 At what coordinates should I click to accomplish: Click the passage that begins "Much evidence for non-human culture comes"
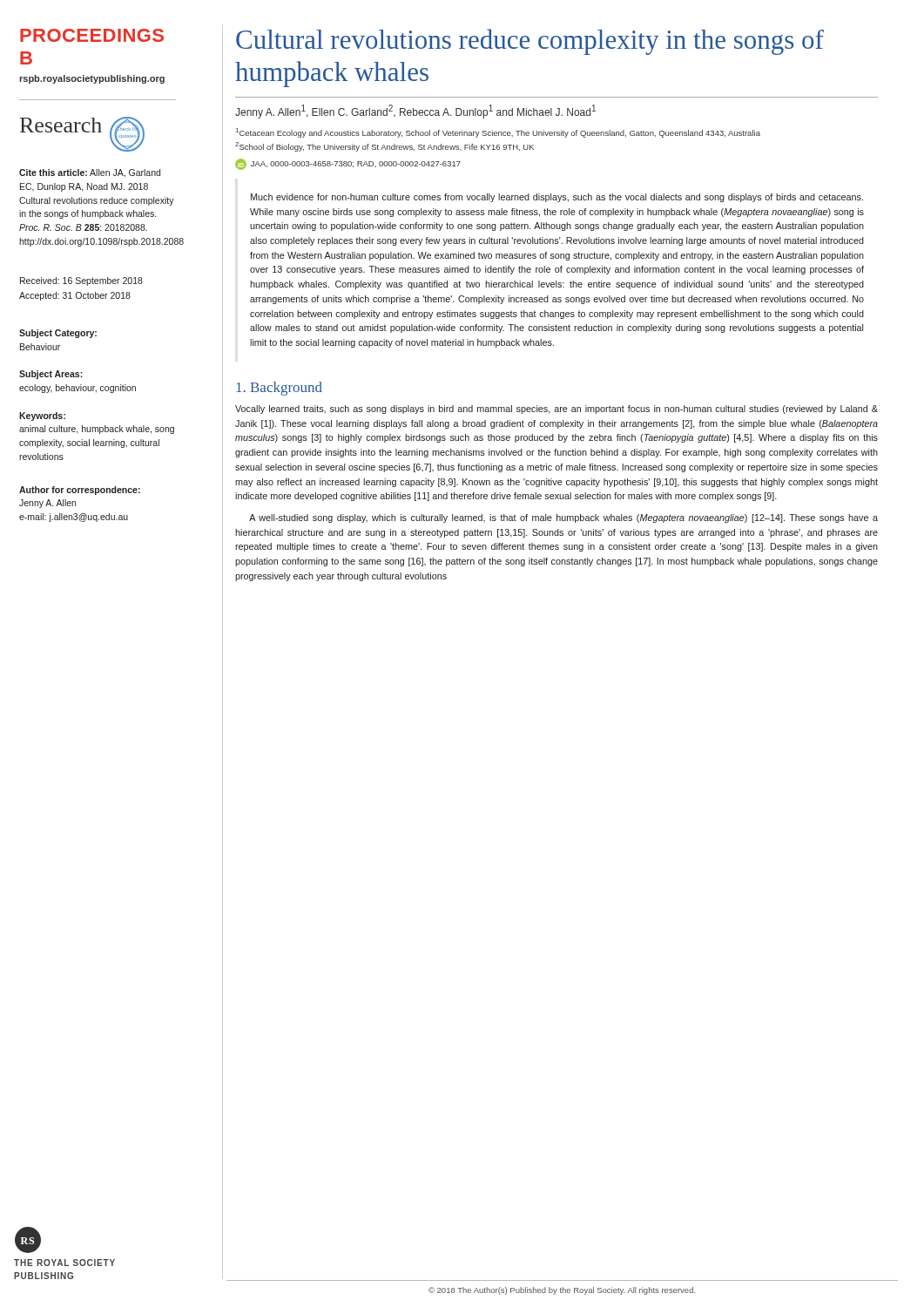tap(557, 270)
